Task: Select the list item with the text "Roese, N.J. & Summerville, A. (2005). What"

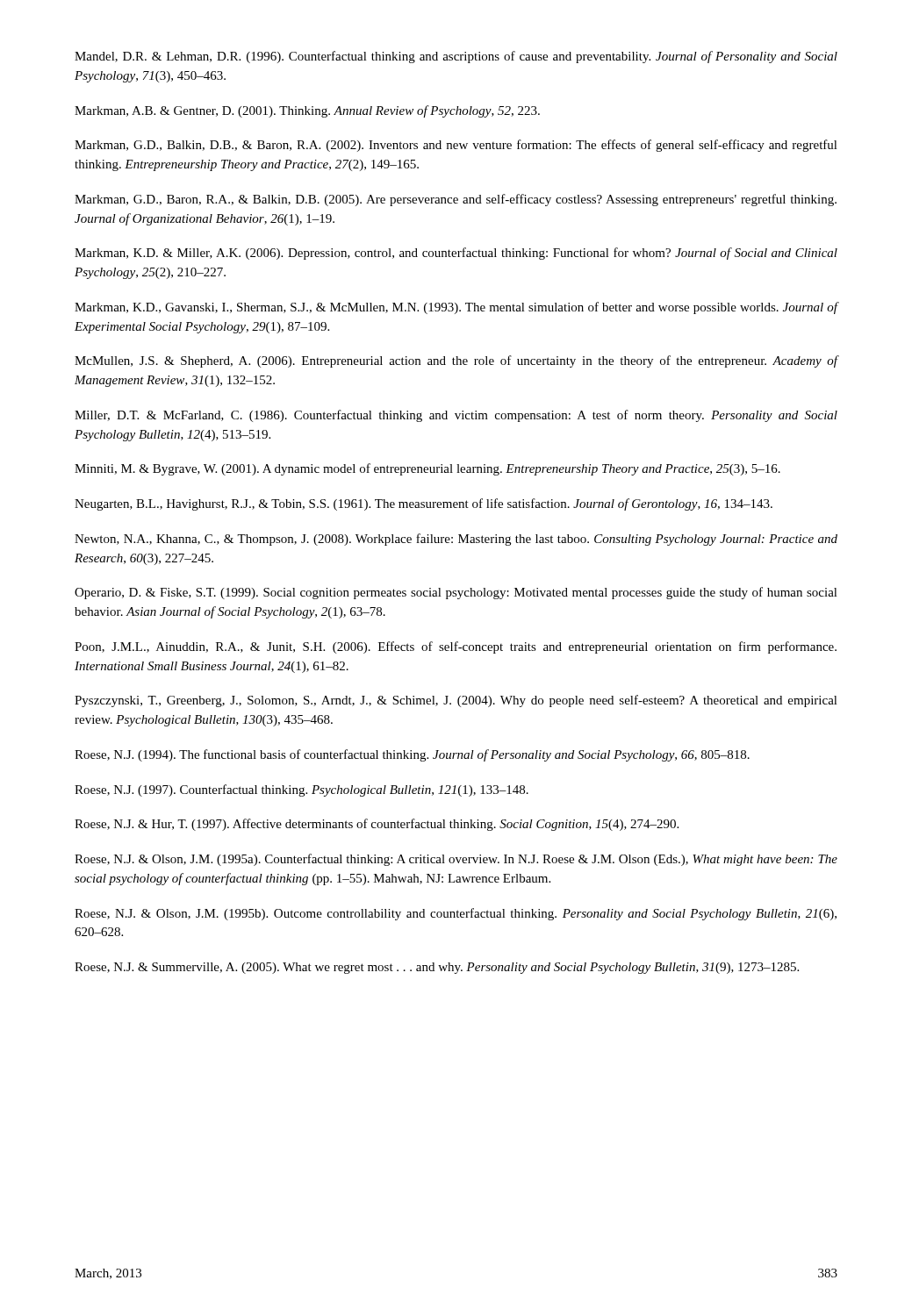Action: coord(437,967)
